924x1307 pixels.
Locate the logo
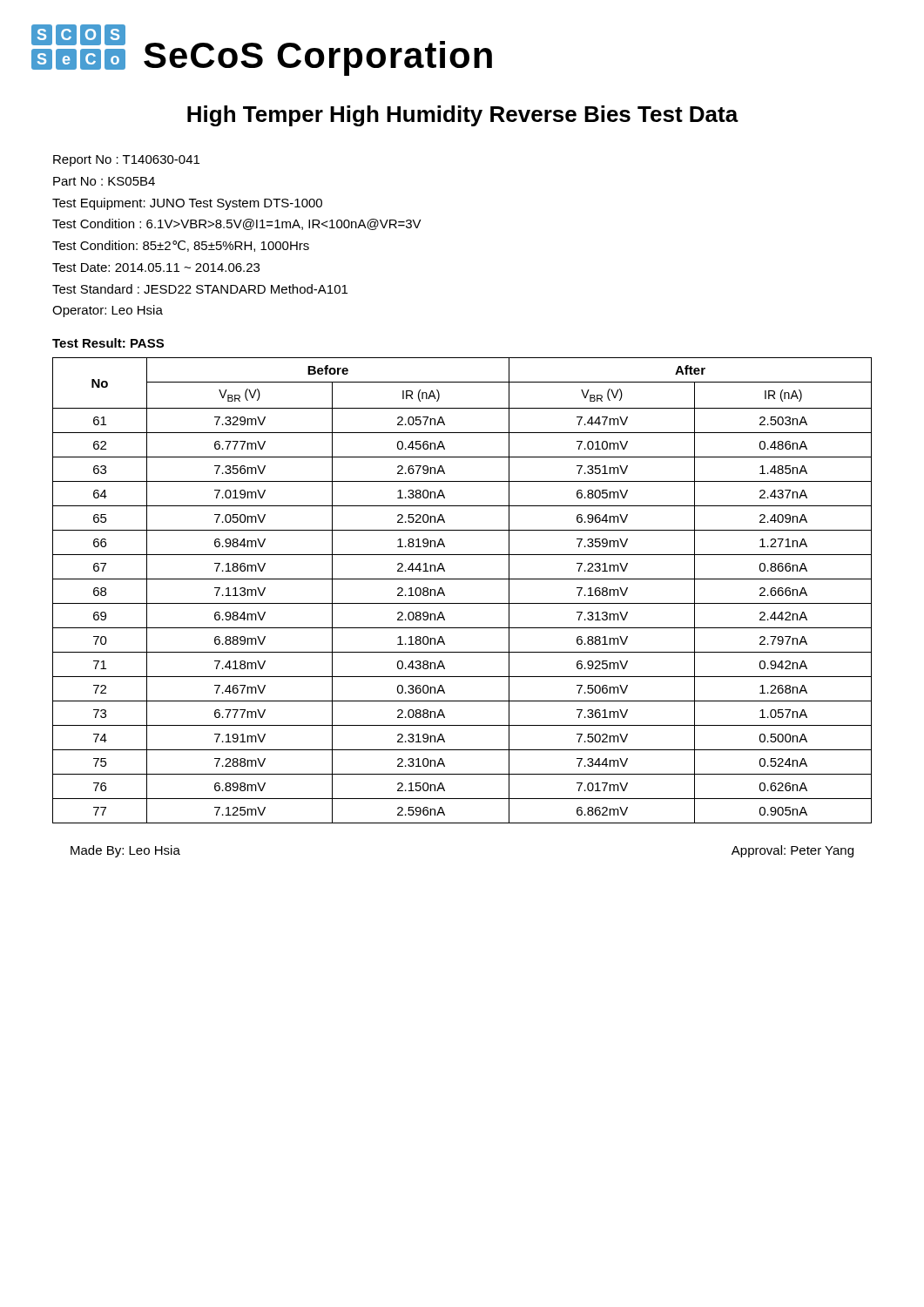[462, 48]
